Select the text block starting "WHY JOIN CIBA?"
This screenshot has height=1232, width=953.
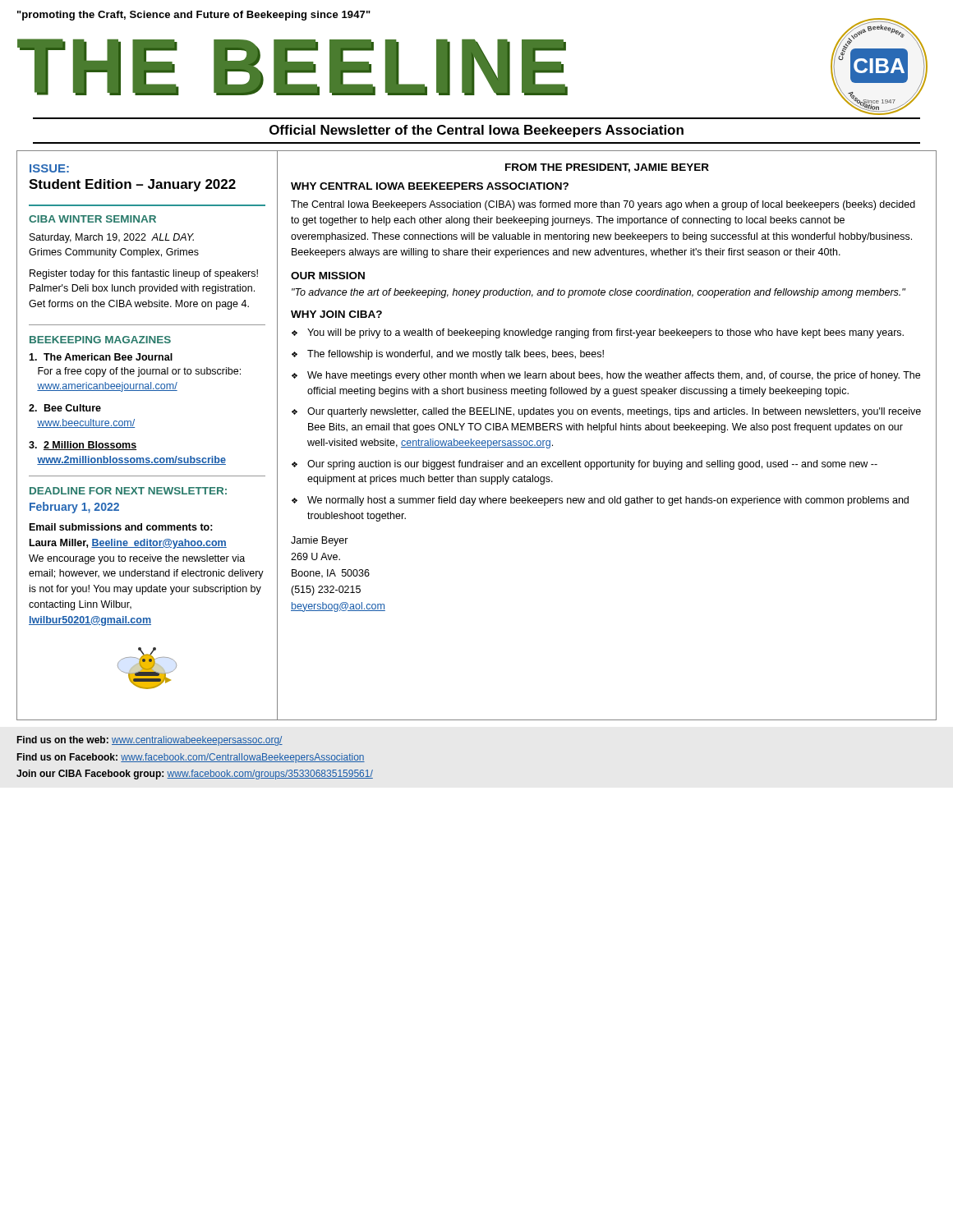[x=337, y=314]
